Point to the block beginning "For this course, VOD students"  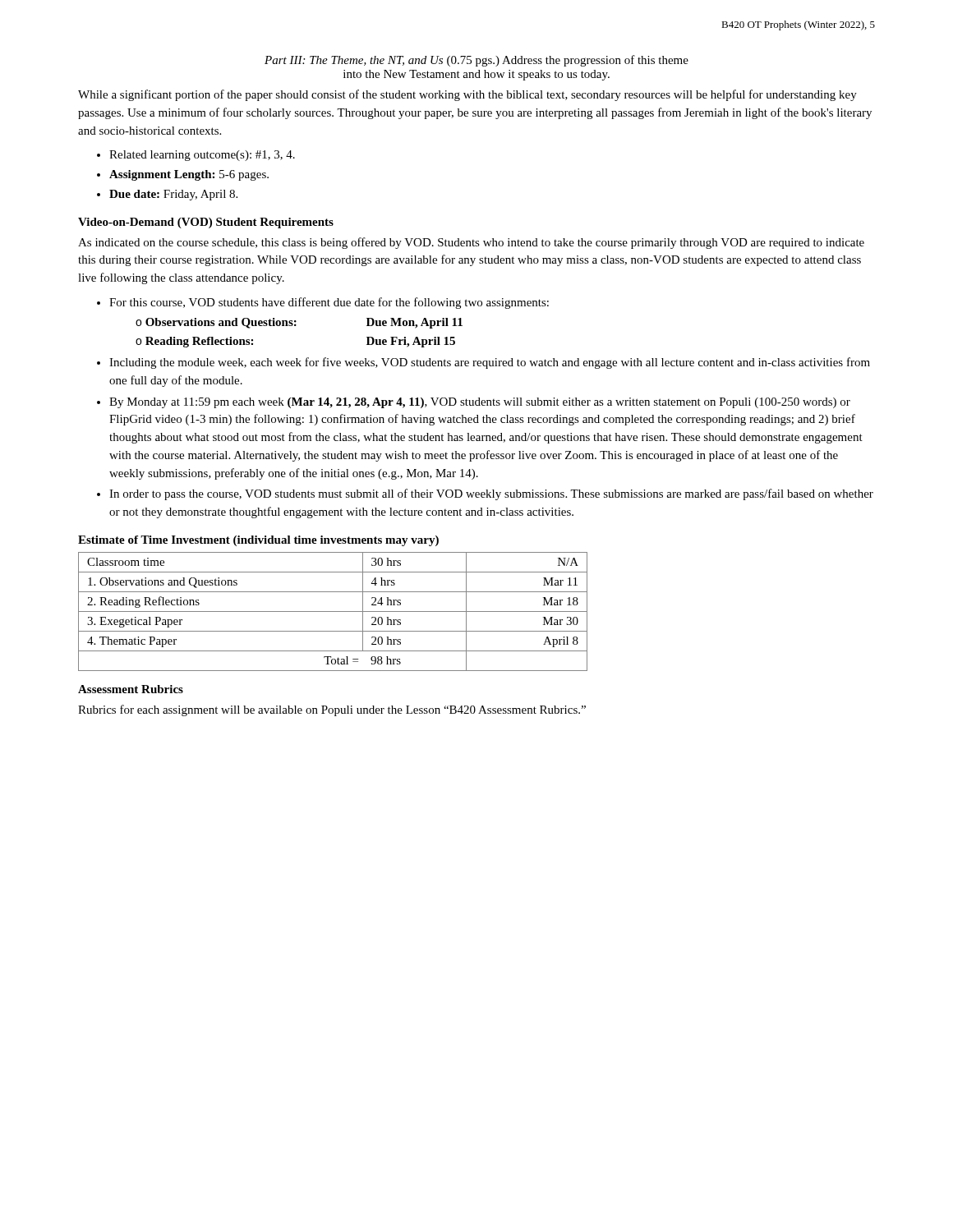tap(323, 303)
